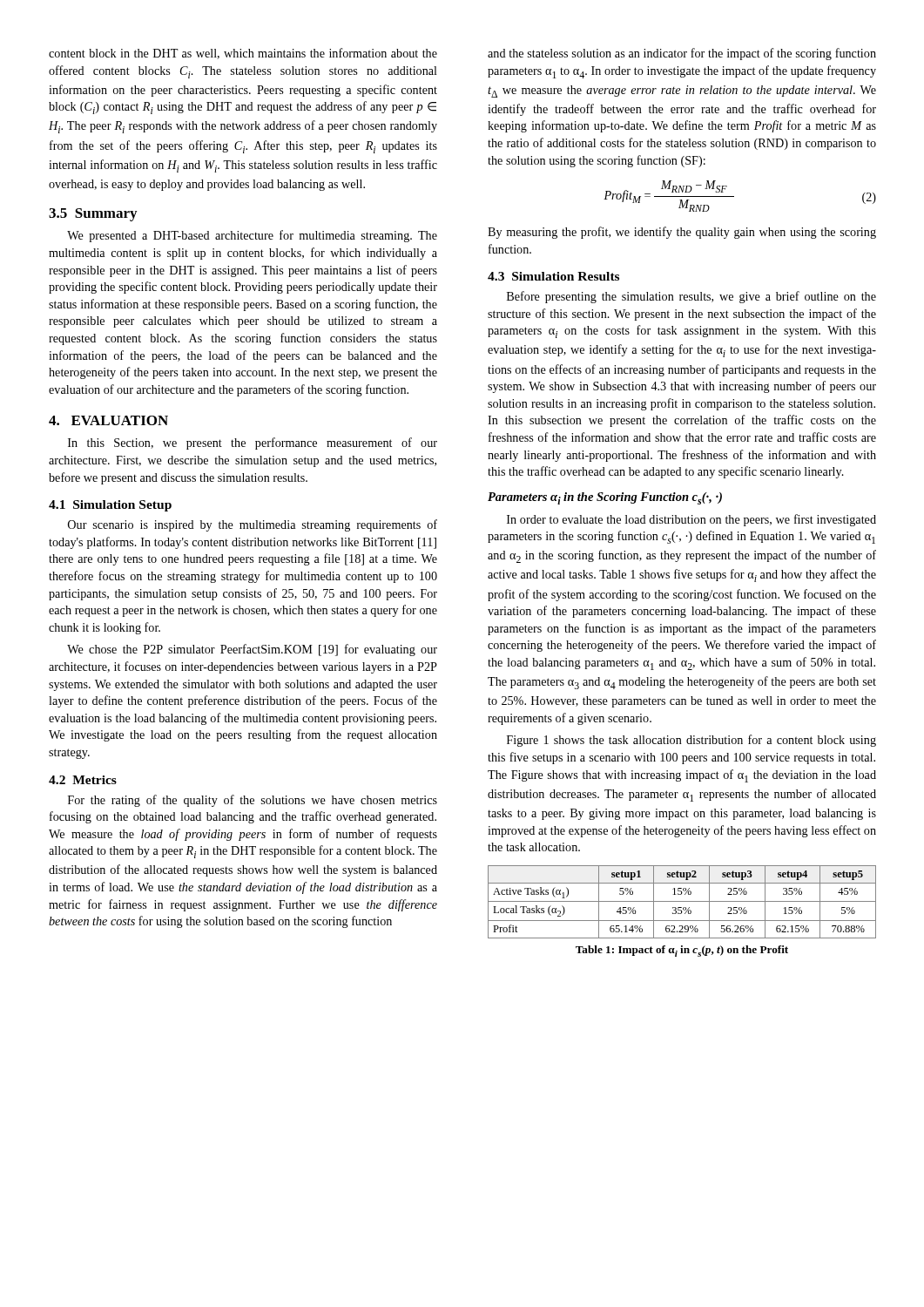This screenshot has height=1307, width=924.
Task: Locate the element starting "3.5 Summary"
Action: click(93, 213)
